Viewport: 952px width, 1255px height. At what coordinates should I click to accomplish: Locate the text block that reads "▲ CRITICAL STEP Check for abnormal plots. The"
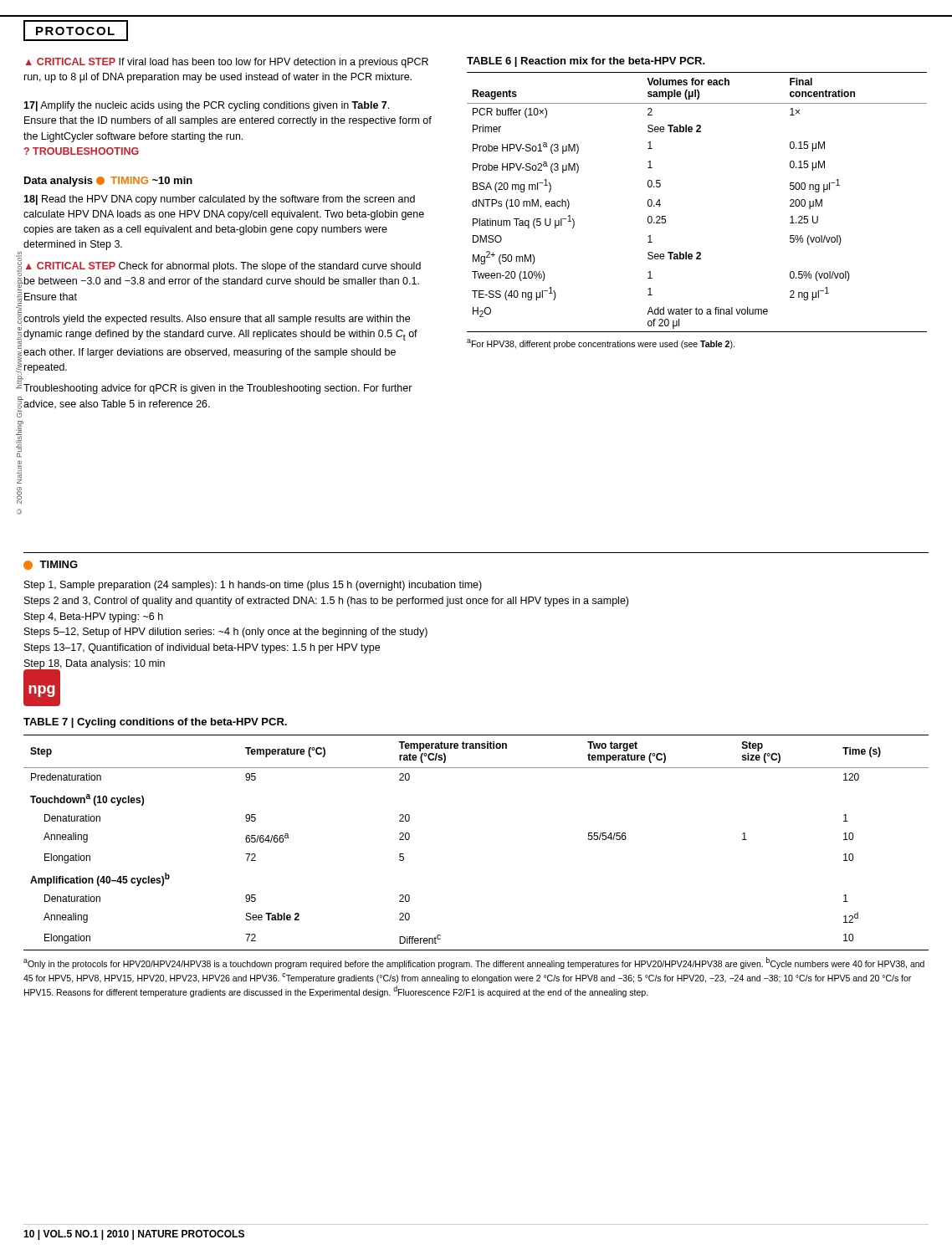(222, 281)
